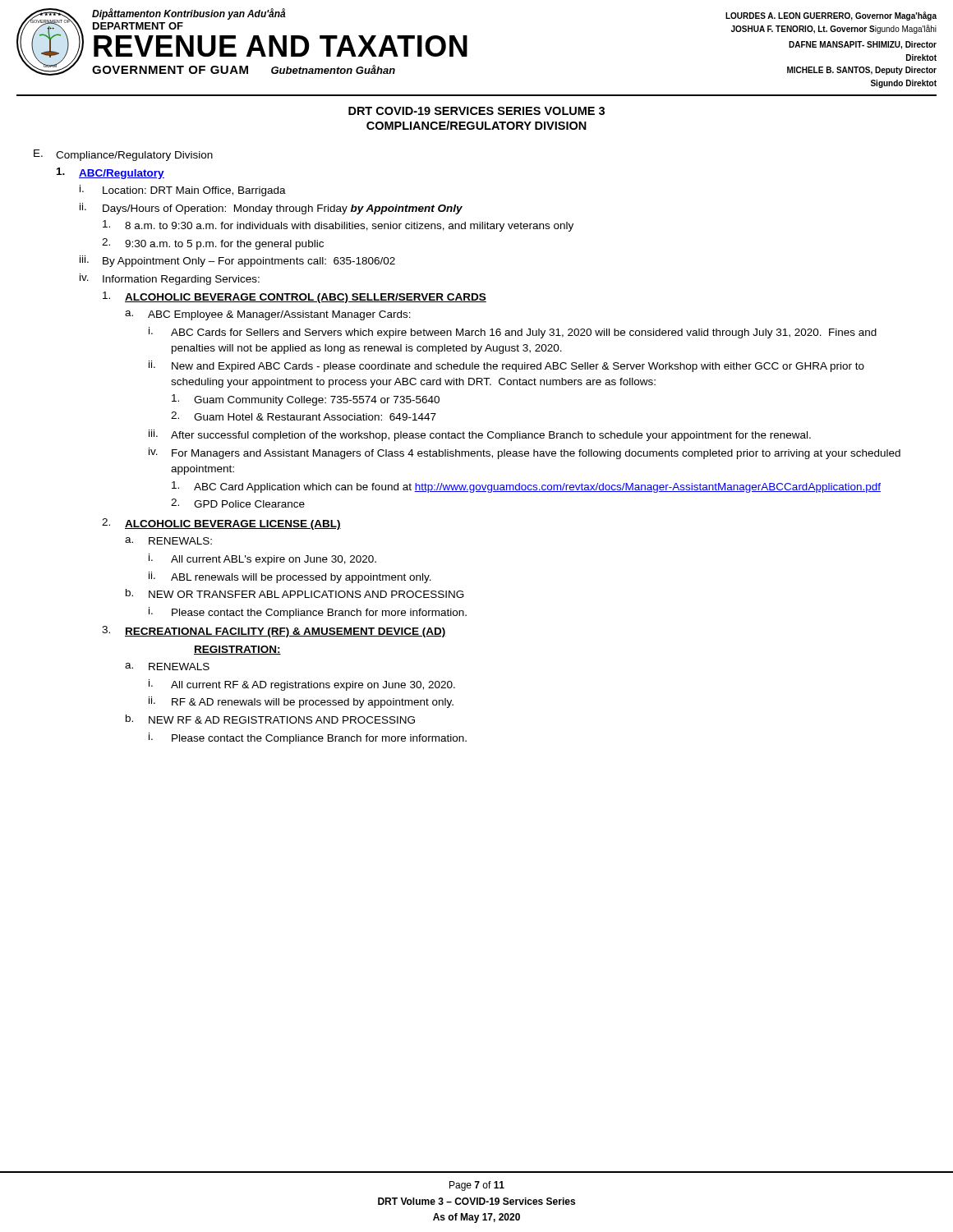Find the list item containing "Guam Community College:"
This screenshot has width=953, height=1232.
tap(305, 400)
